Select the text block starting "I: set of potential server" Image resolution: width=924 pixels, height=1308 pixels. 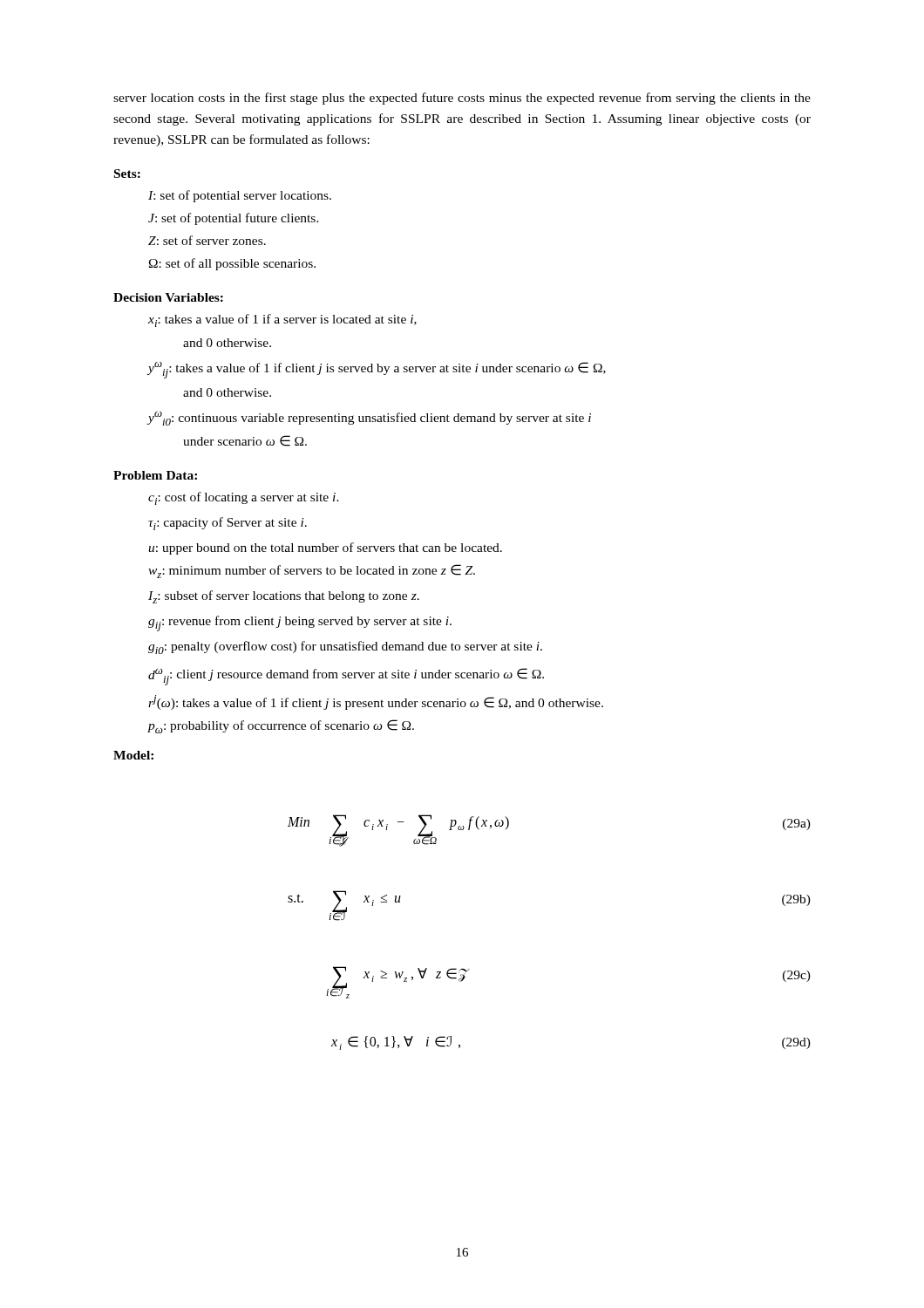[240, 195]
